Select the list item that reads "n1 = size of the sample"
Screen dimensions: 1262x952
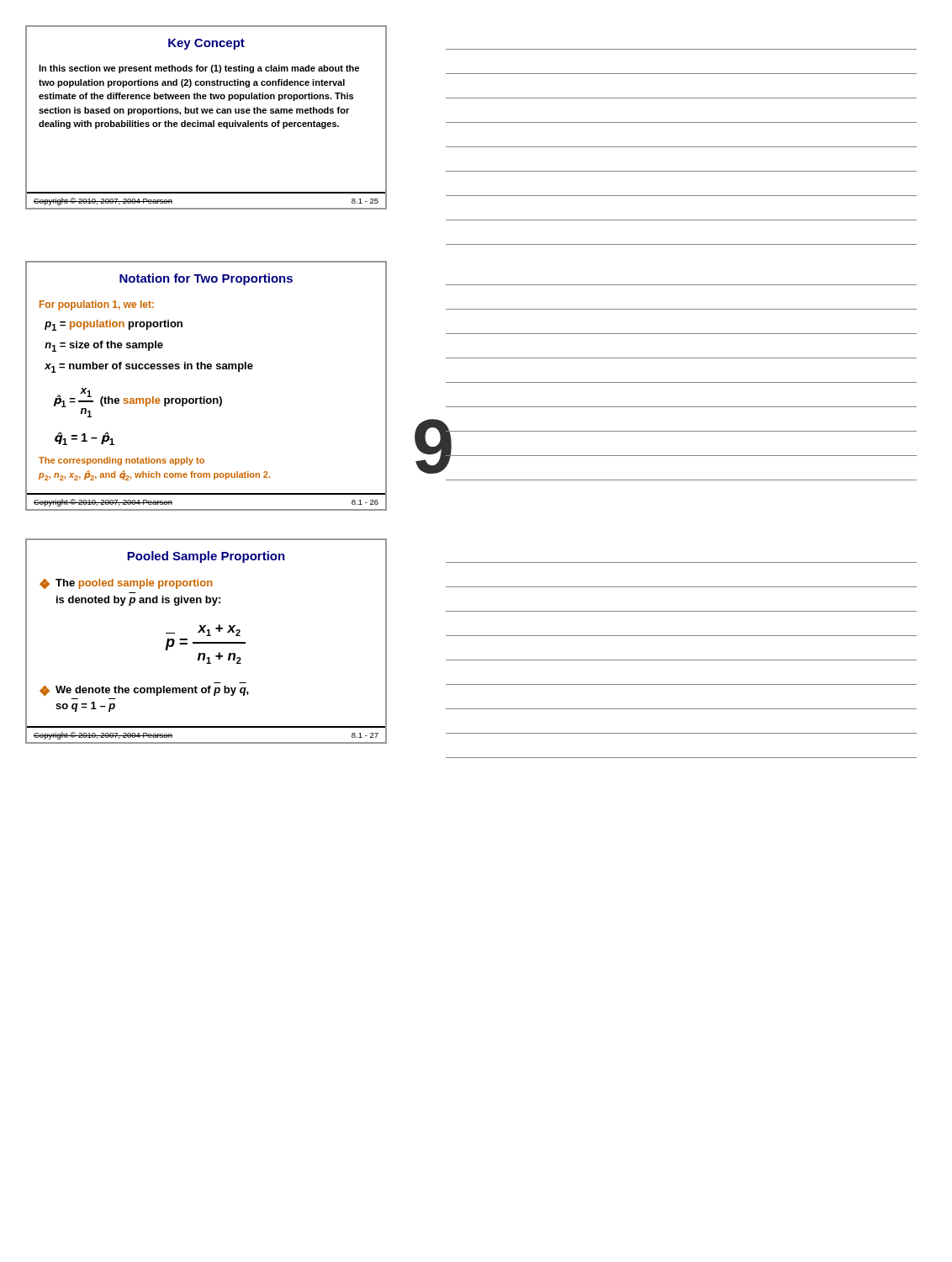[101, 345]
